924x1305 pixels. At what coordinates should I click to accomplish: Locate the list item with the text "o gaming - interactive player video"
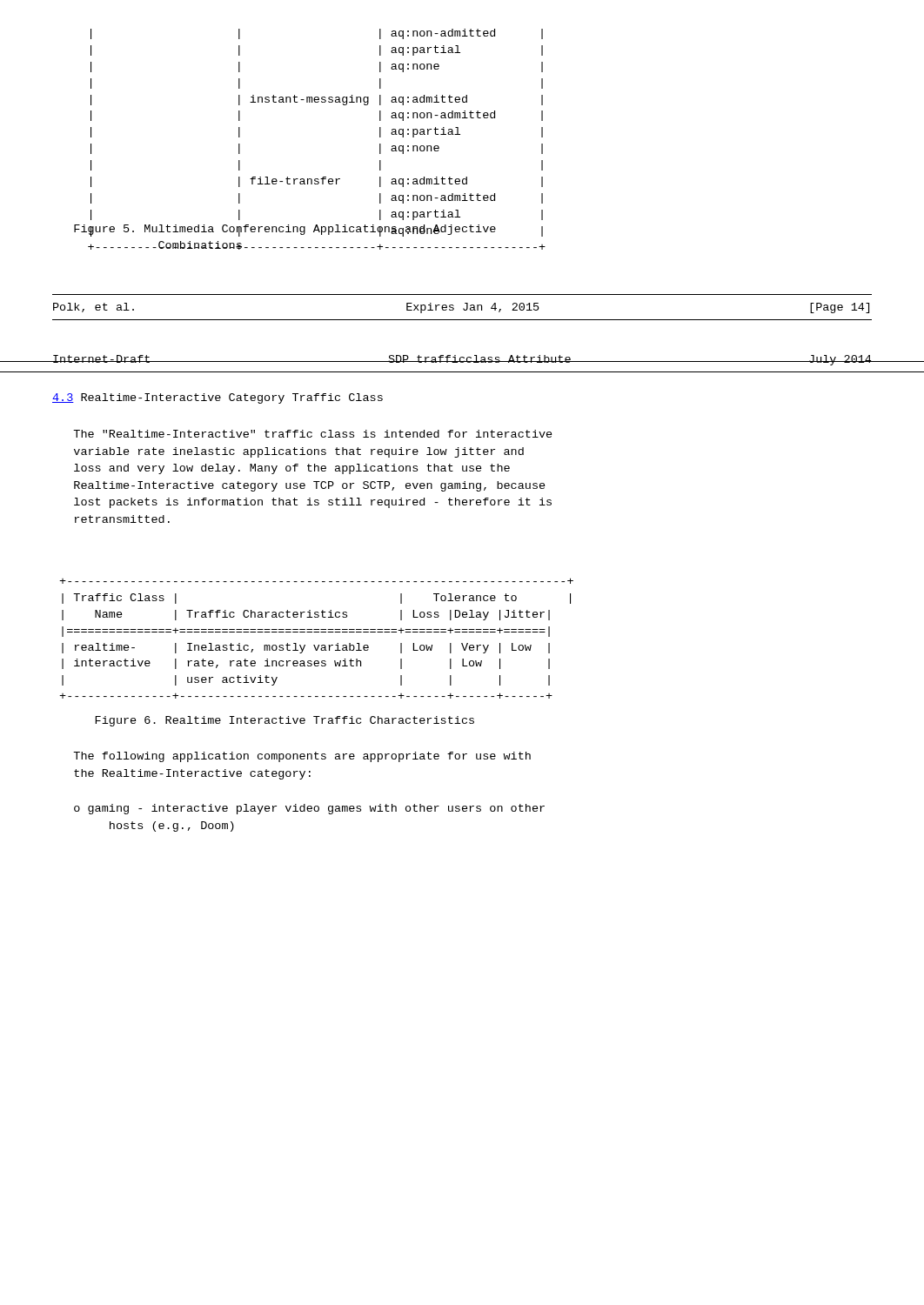pyautogui.click(x=462, y=817)
